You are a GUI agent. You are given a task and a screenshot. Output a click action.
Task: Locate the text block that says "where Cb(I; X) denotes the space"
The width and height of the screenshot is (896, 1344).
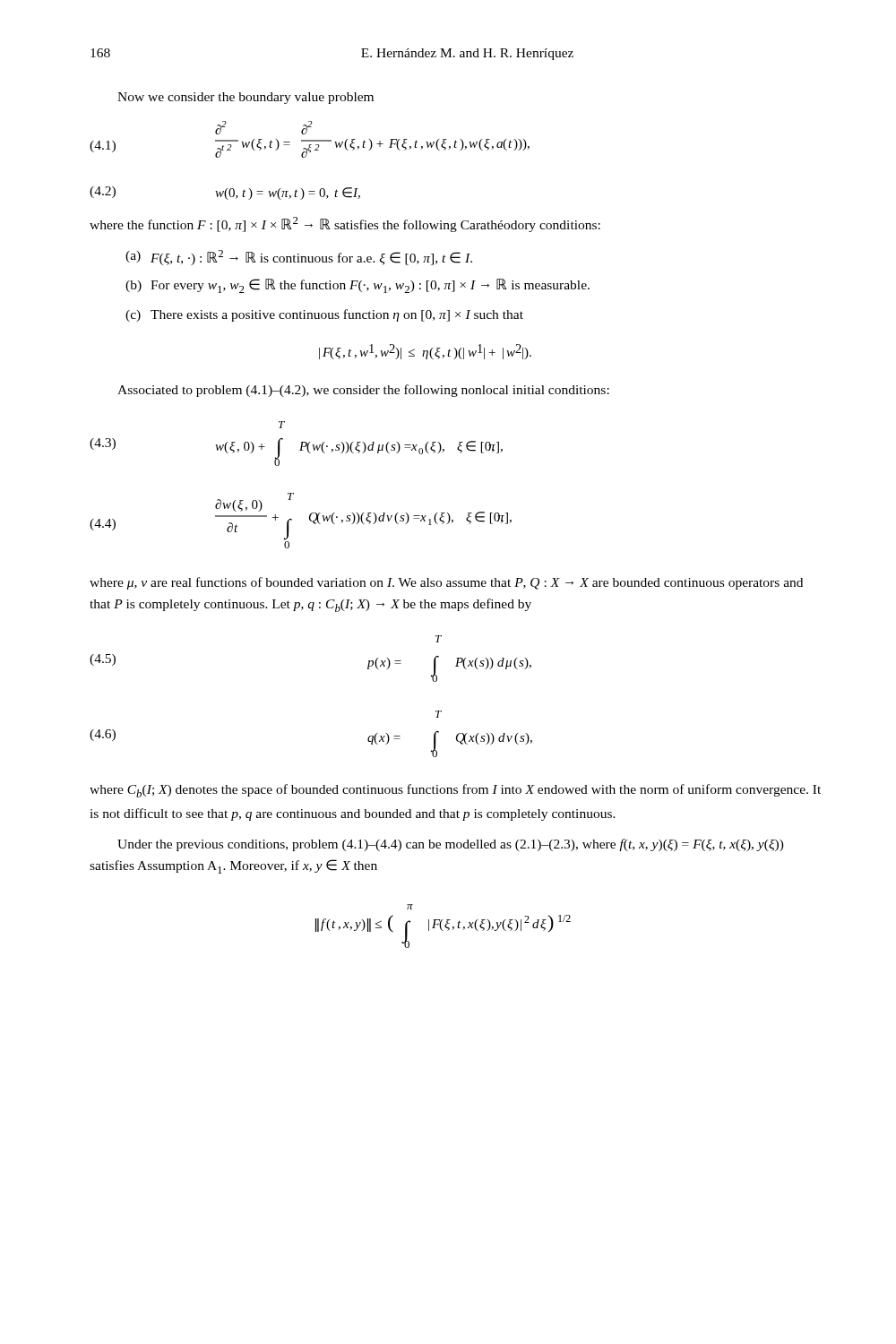455,801
